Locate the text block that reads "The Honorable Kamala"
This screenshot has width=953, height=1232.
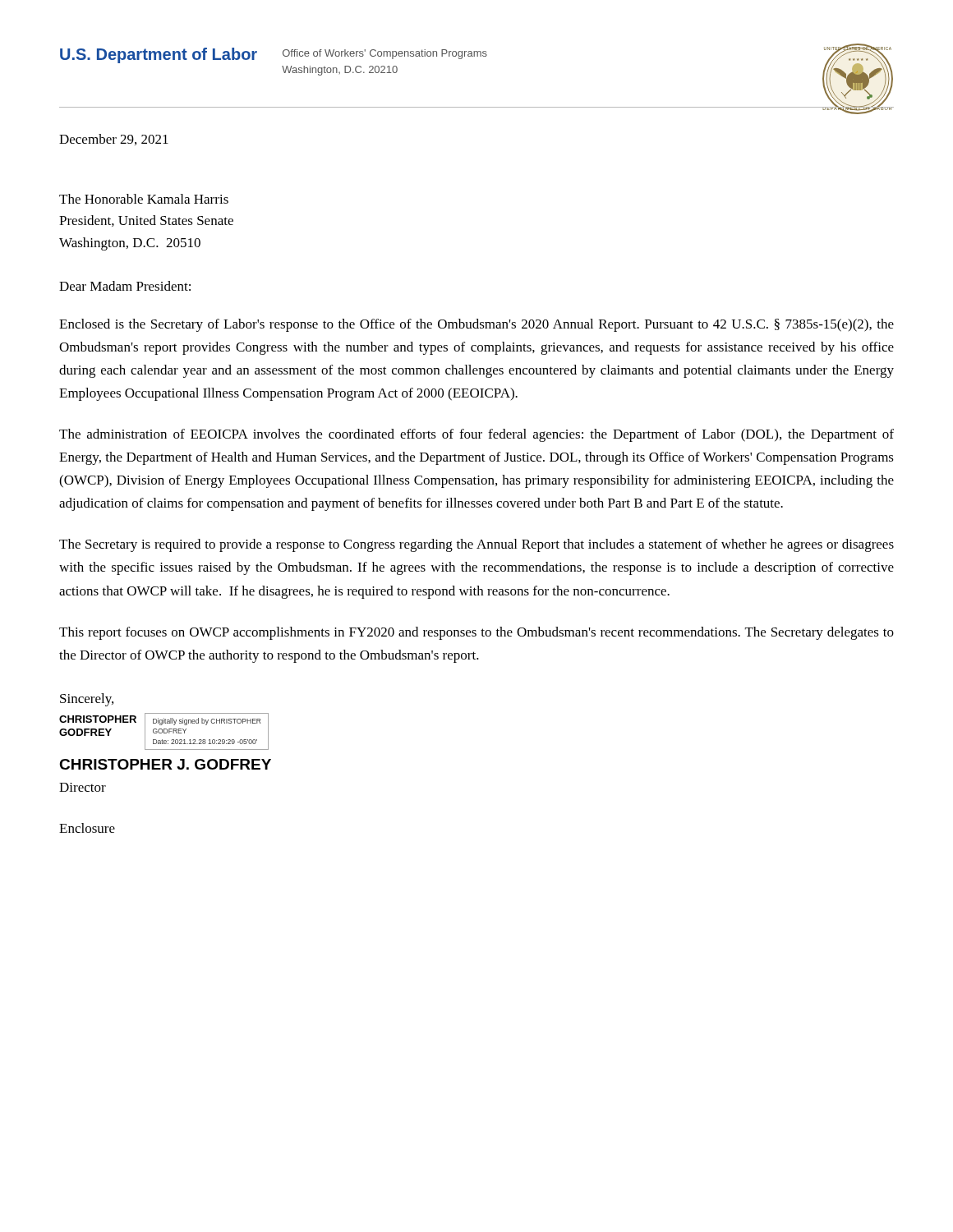point(146,221)
